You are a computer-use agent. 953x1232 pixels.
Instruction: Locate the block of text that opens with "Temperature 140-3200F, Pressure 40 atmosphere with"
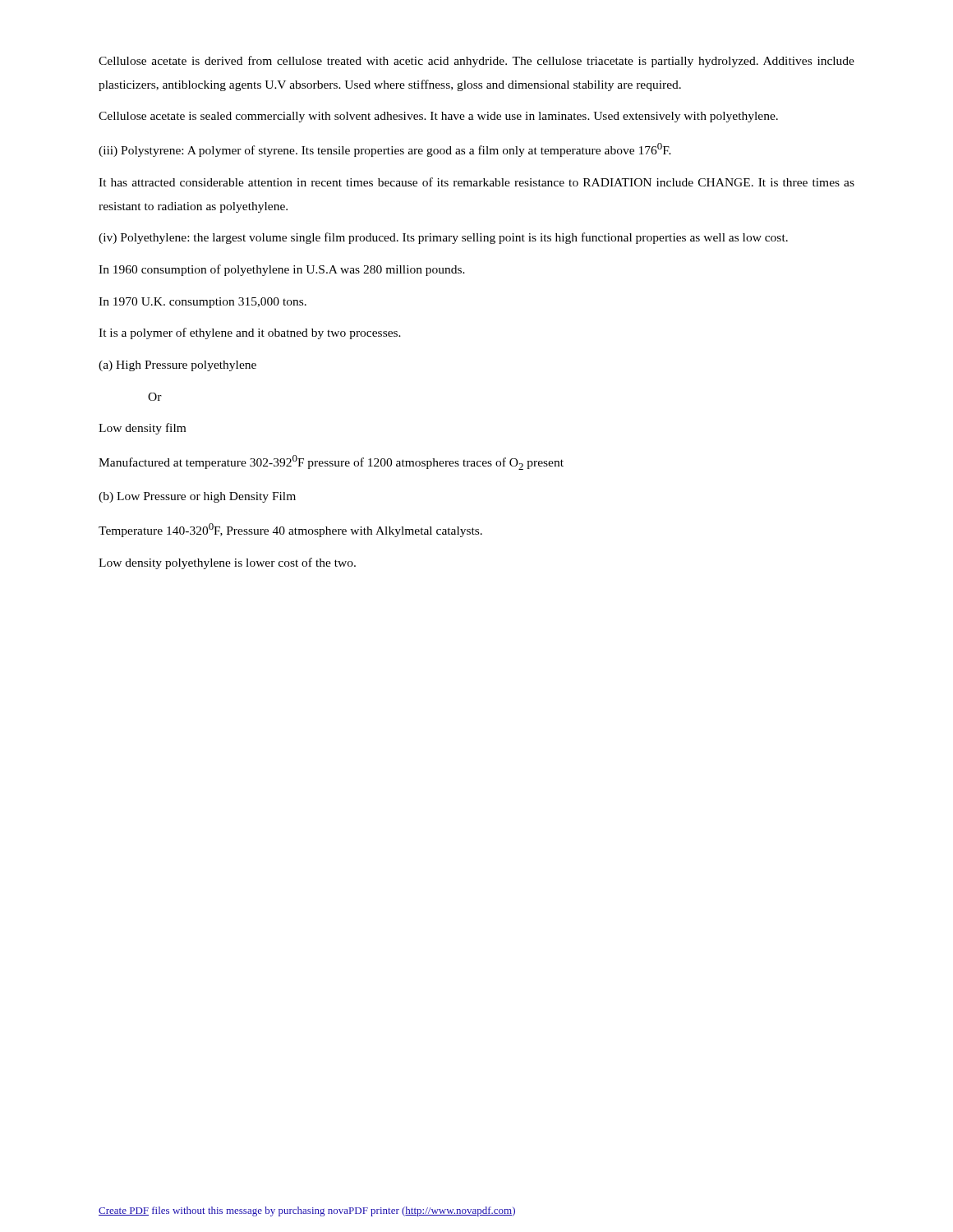click(291, 528)
